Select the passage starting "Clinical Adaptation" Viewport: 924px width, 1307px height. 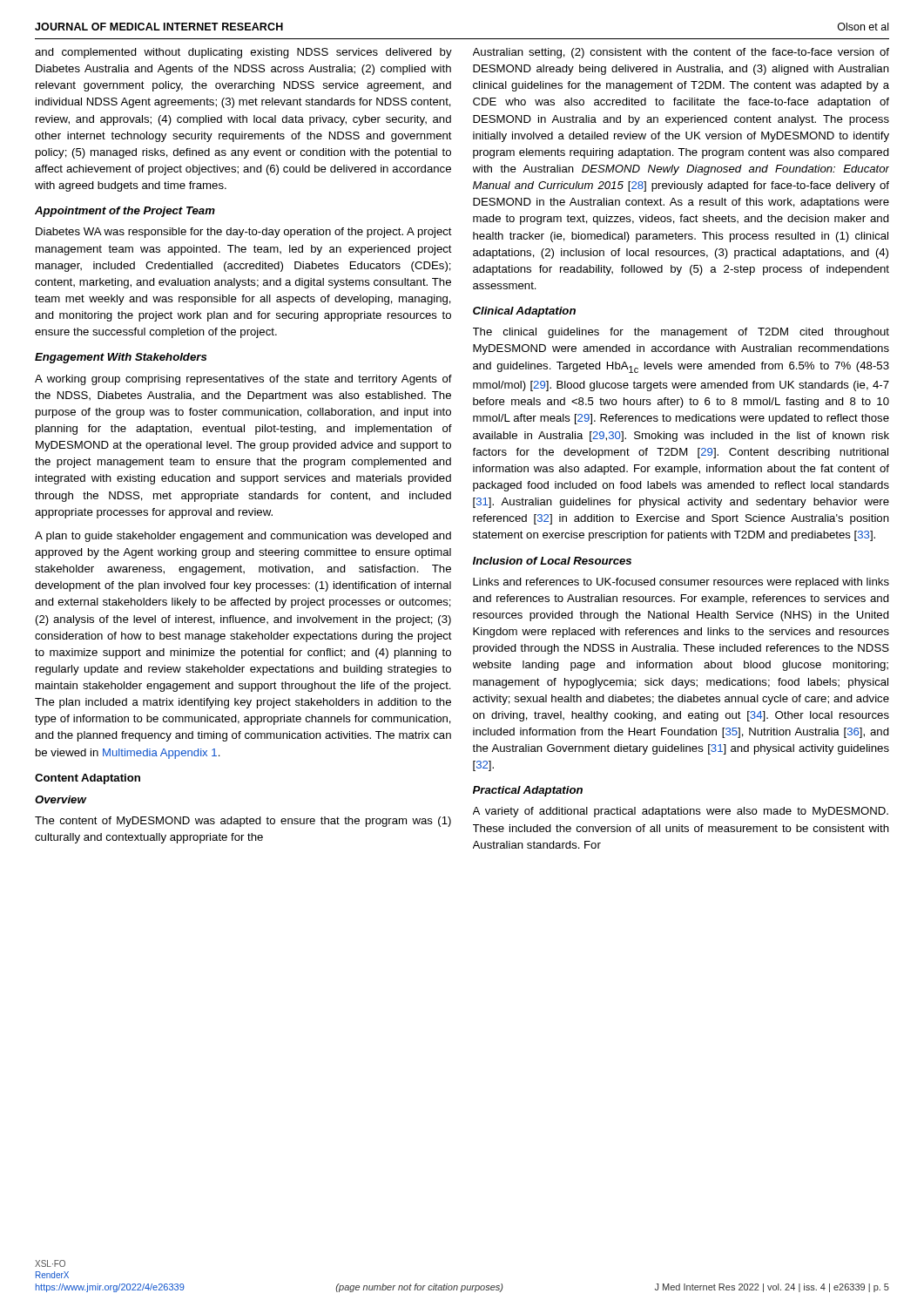(524, 312)
